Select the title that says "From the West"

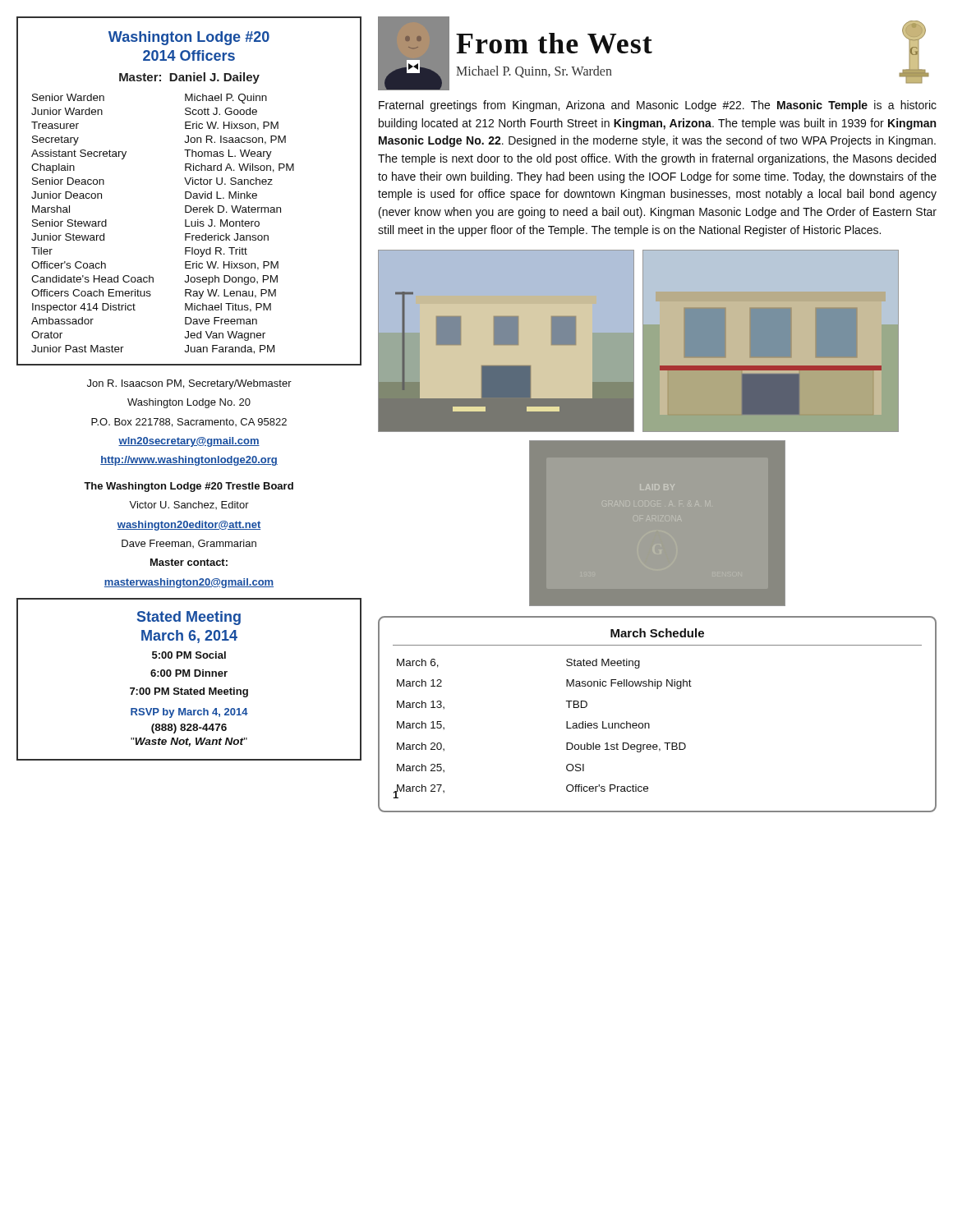click(x=554, y=44)
